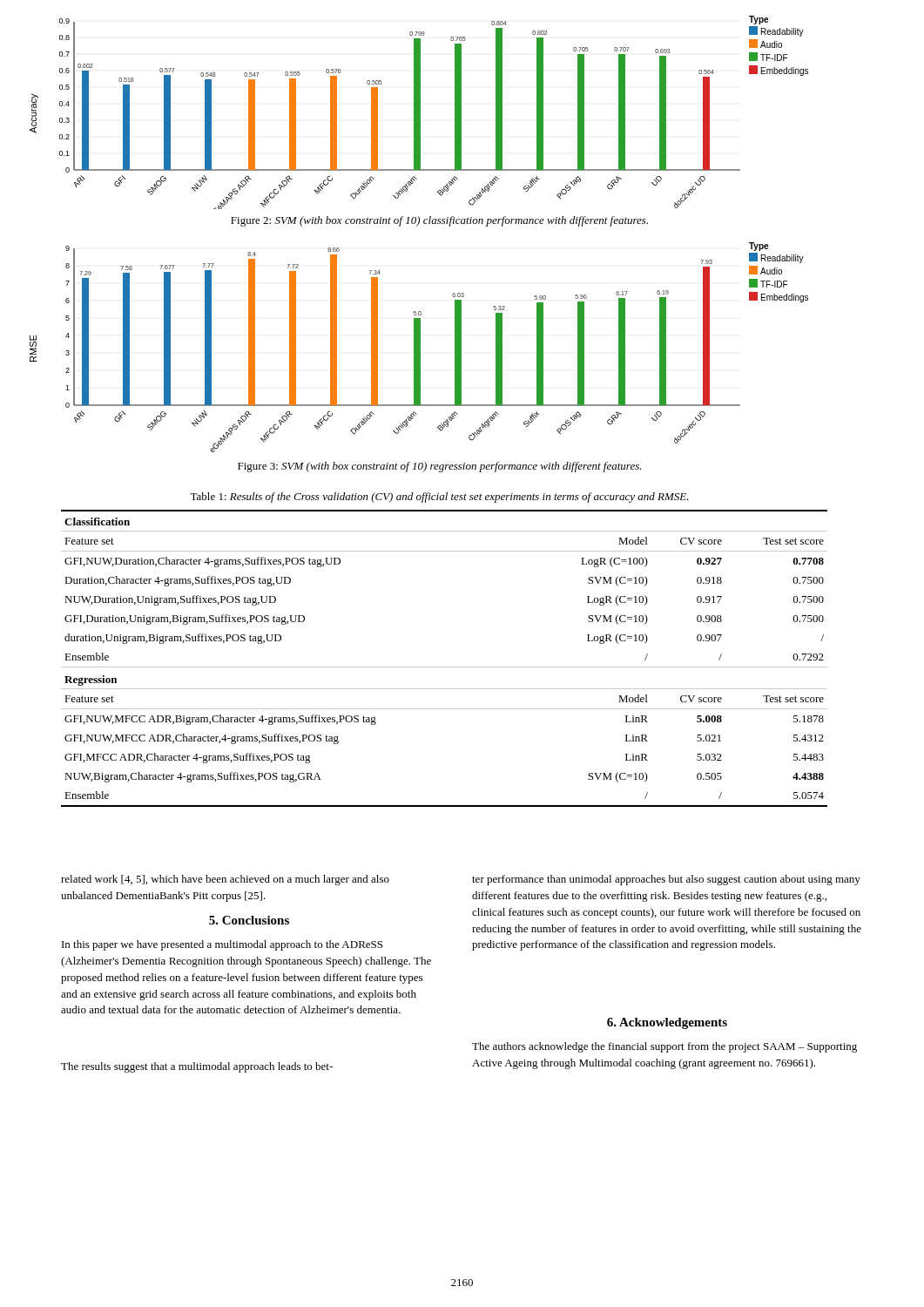
Task: Point to the block beginning "related work [4, 5],"
Action: point(225,887)
